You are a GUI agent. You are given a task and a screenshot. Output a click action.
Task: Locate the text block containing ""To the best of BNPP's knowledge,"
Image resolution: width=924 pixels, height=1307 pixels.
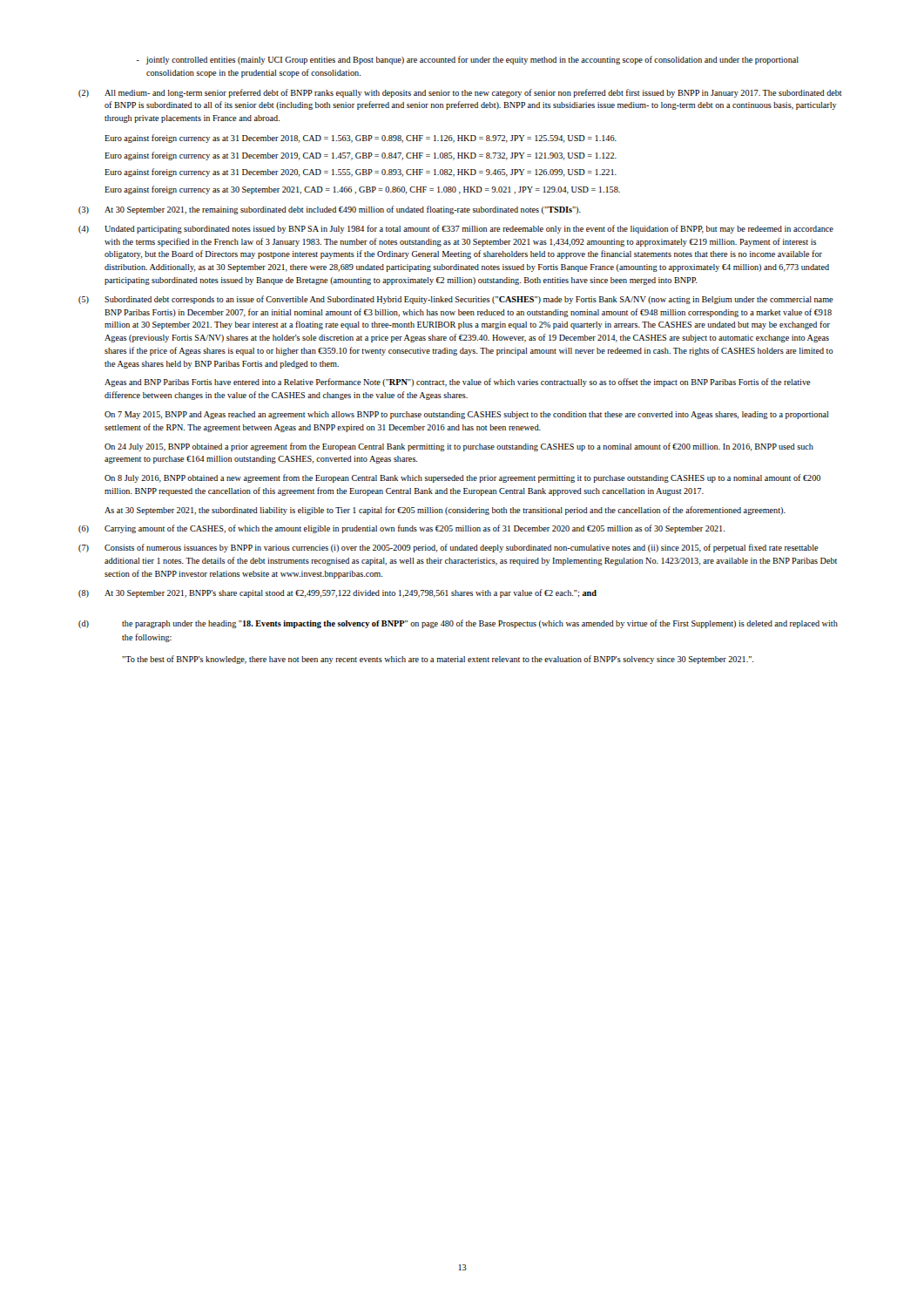438,659
